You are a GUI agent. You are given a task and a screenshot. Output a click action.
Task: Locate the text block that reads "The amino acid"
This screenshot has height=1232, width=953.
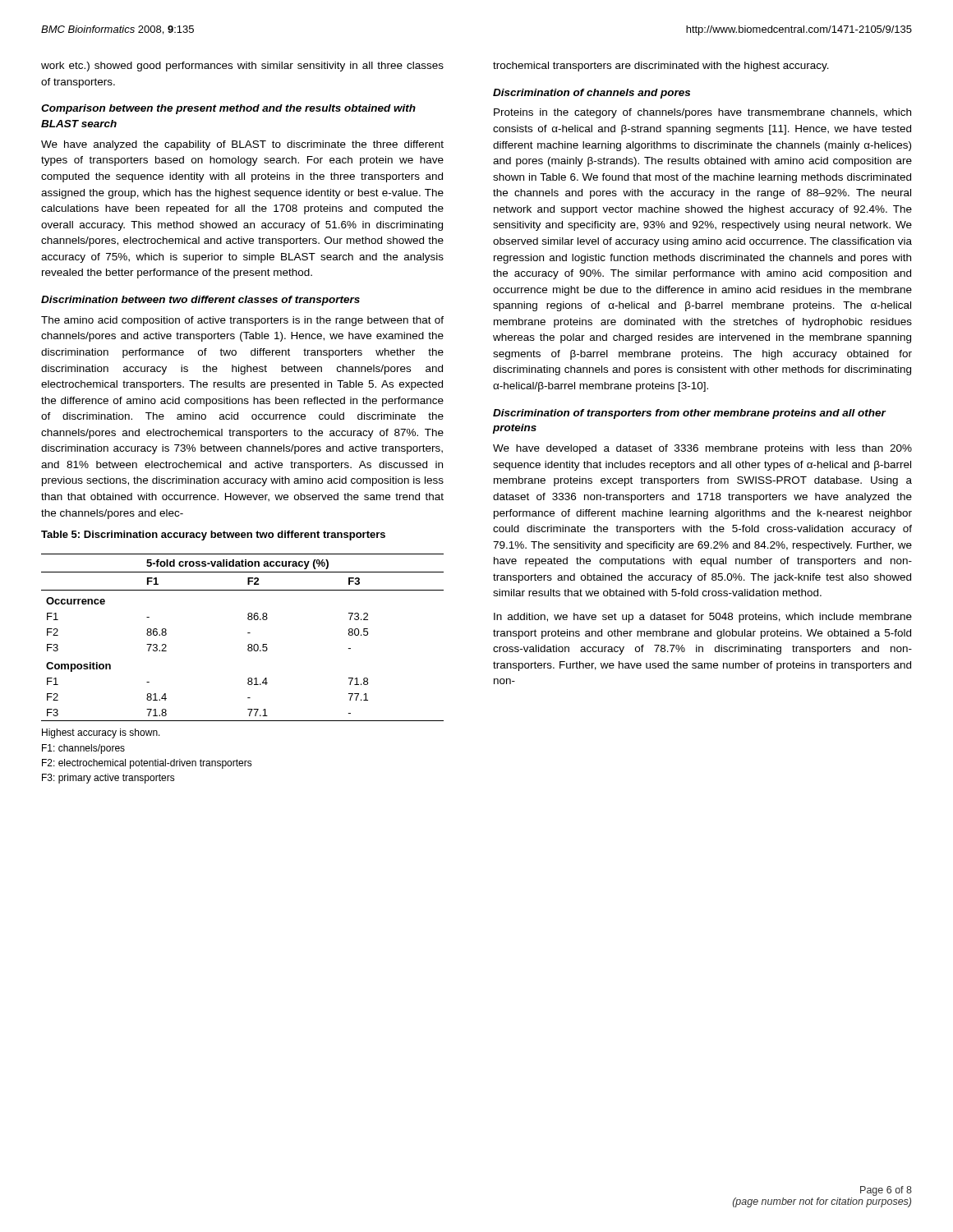242,416
